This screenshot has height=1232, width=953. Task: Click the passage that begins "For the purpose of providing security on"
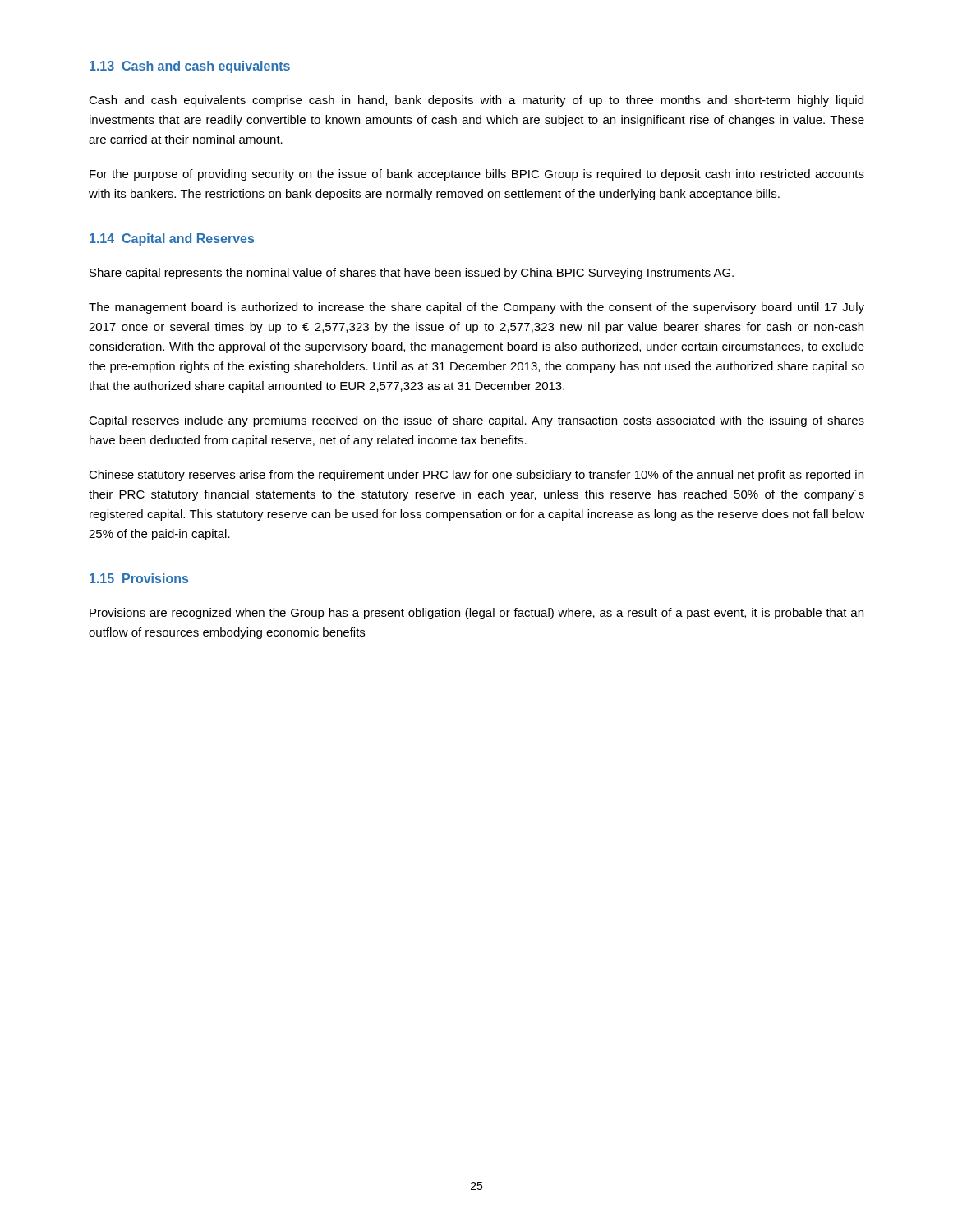(x=476, y=184)
